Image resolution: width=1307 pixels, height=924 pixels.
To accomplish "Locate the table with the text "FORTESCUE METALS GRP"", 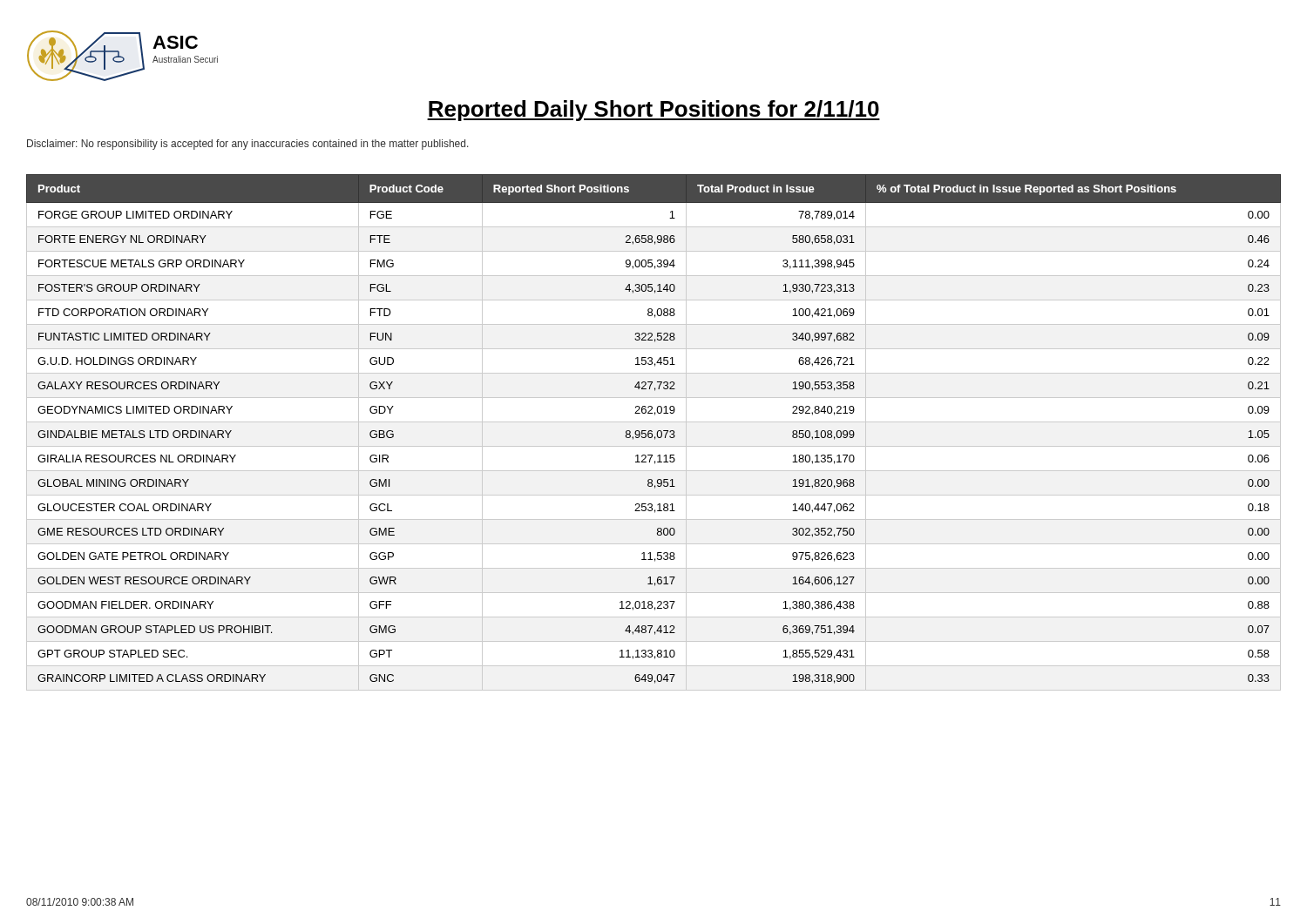I will 654,432.
